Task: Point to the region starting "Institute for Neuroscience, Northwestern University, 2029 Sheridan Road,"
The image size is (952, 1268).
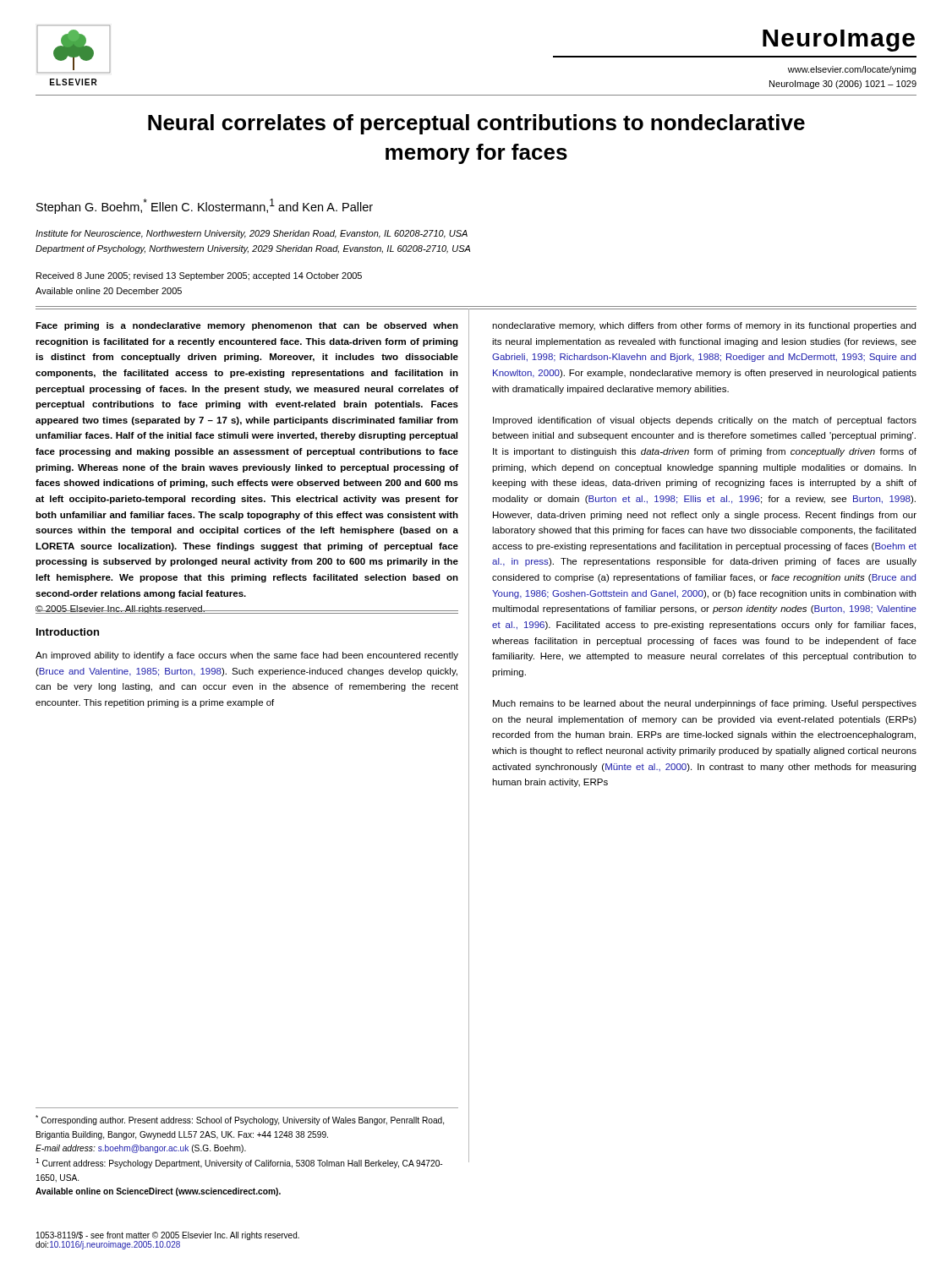Action: [x=253, y=241]
